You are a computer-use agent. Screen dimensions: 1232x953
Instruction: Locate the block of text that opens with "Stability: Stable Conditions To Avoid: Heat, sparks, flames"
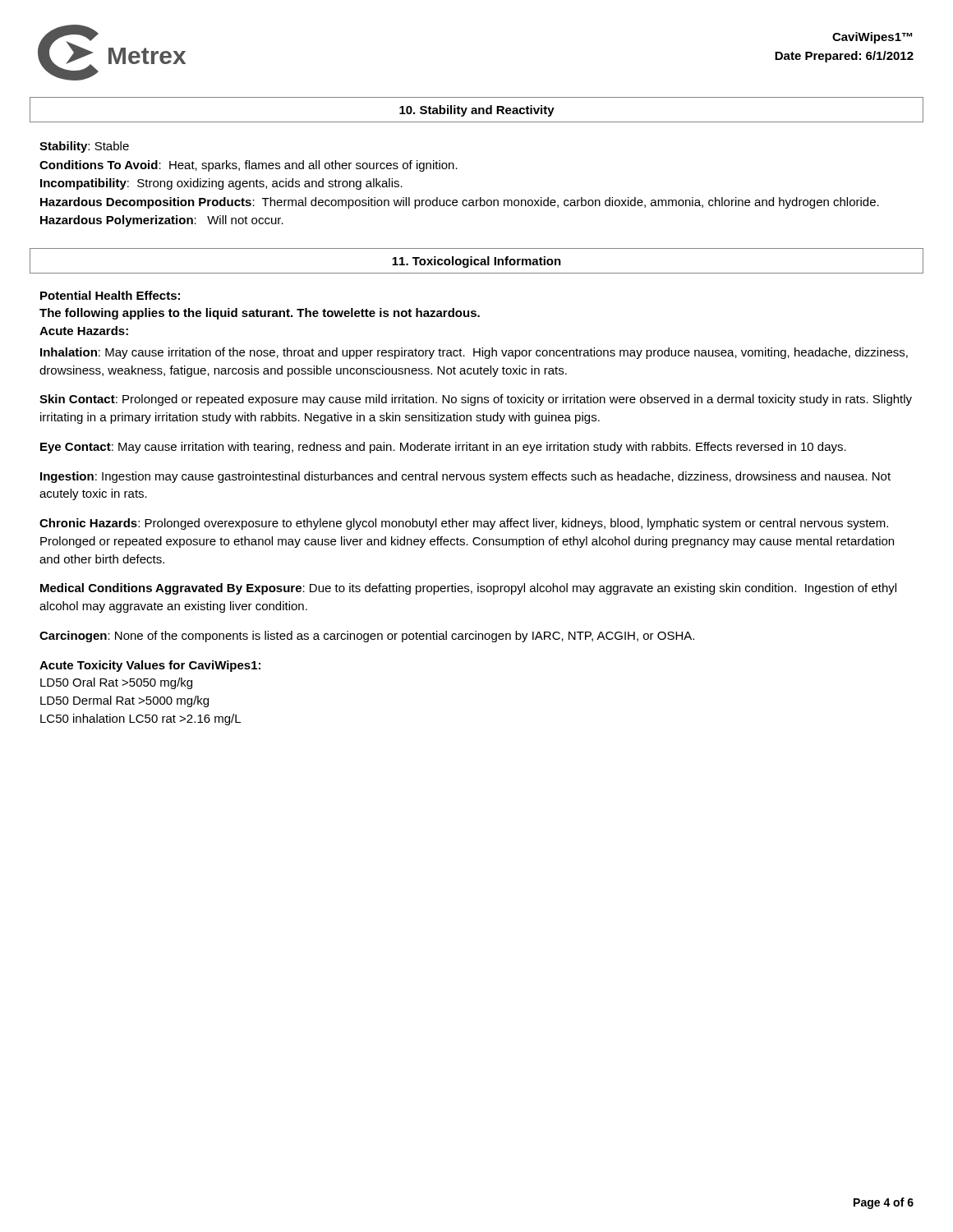click(x=84, y=147)
